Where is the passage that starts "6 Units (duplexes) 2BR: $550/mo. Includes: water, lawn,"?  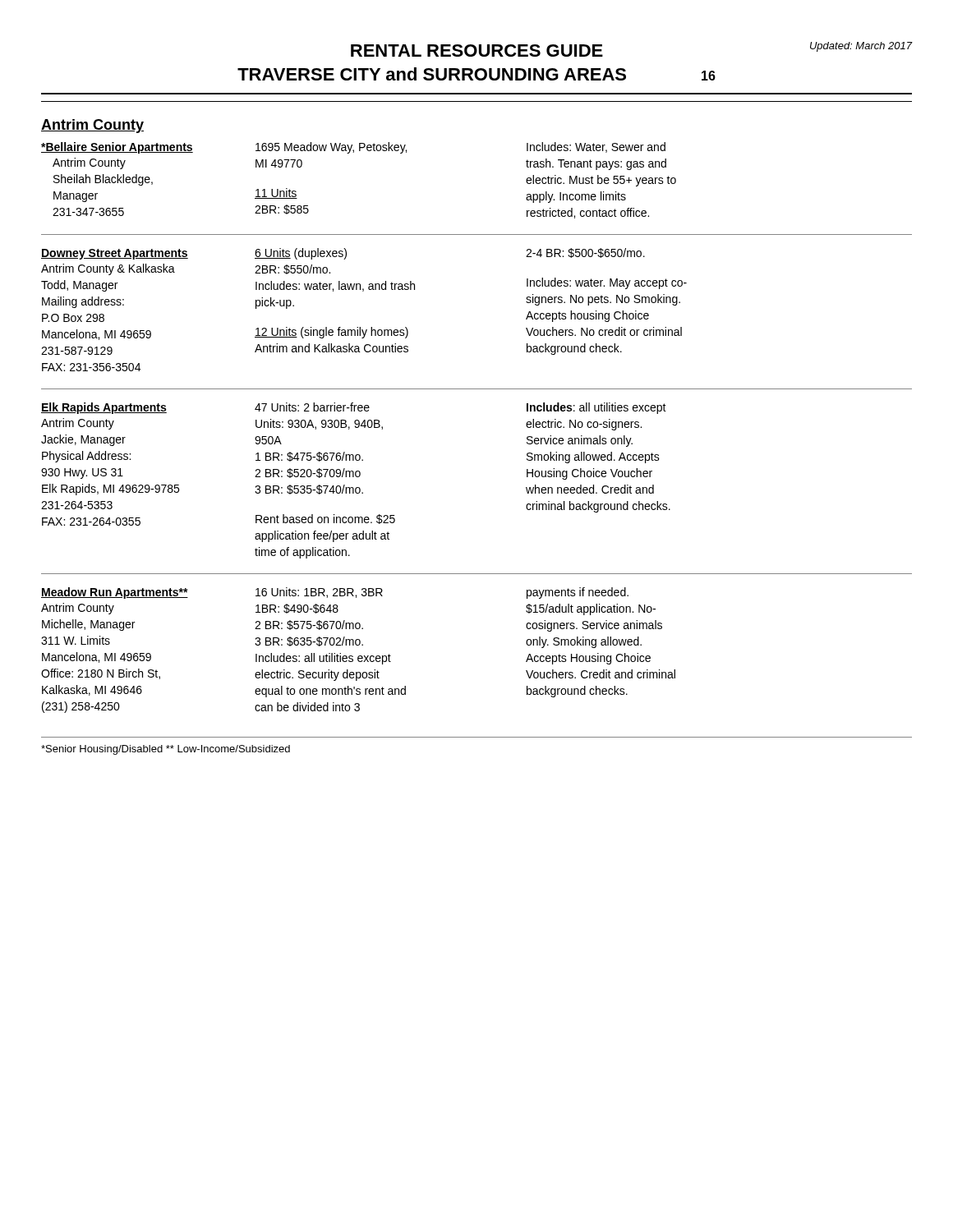(386, 301)
